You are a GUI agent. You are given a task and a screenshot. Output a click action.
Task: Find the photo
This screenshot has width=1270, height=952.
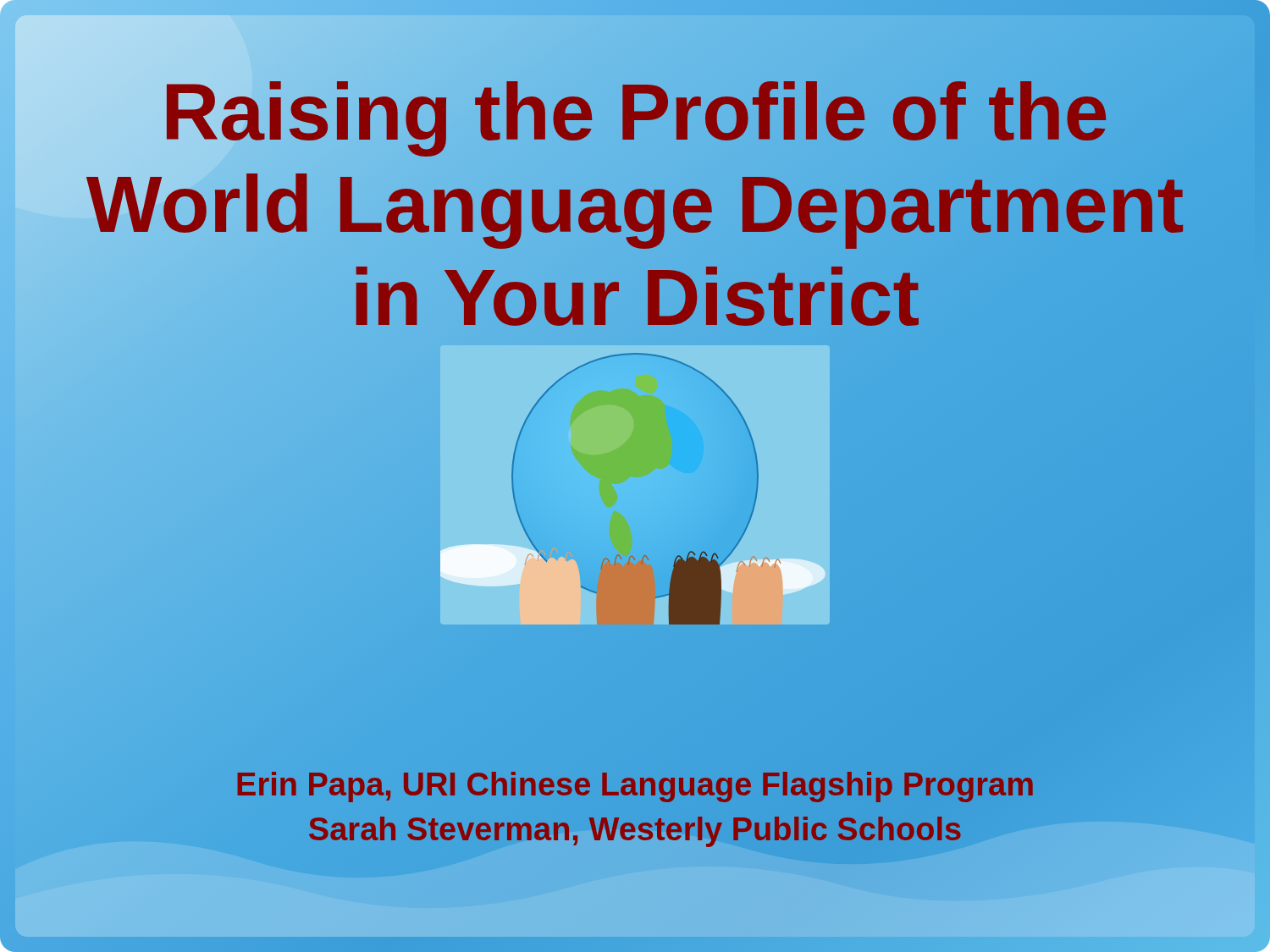(x=635, y=485)
